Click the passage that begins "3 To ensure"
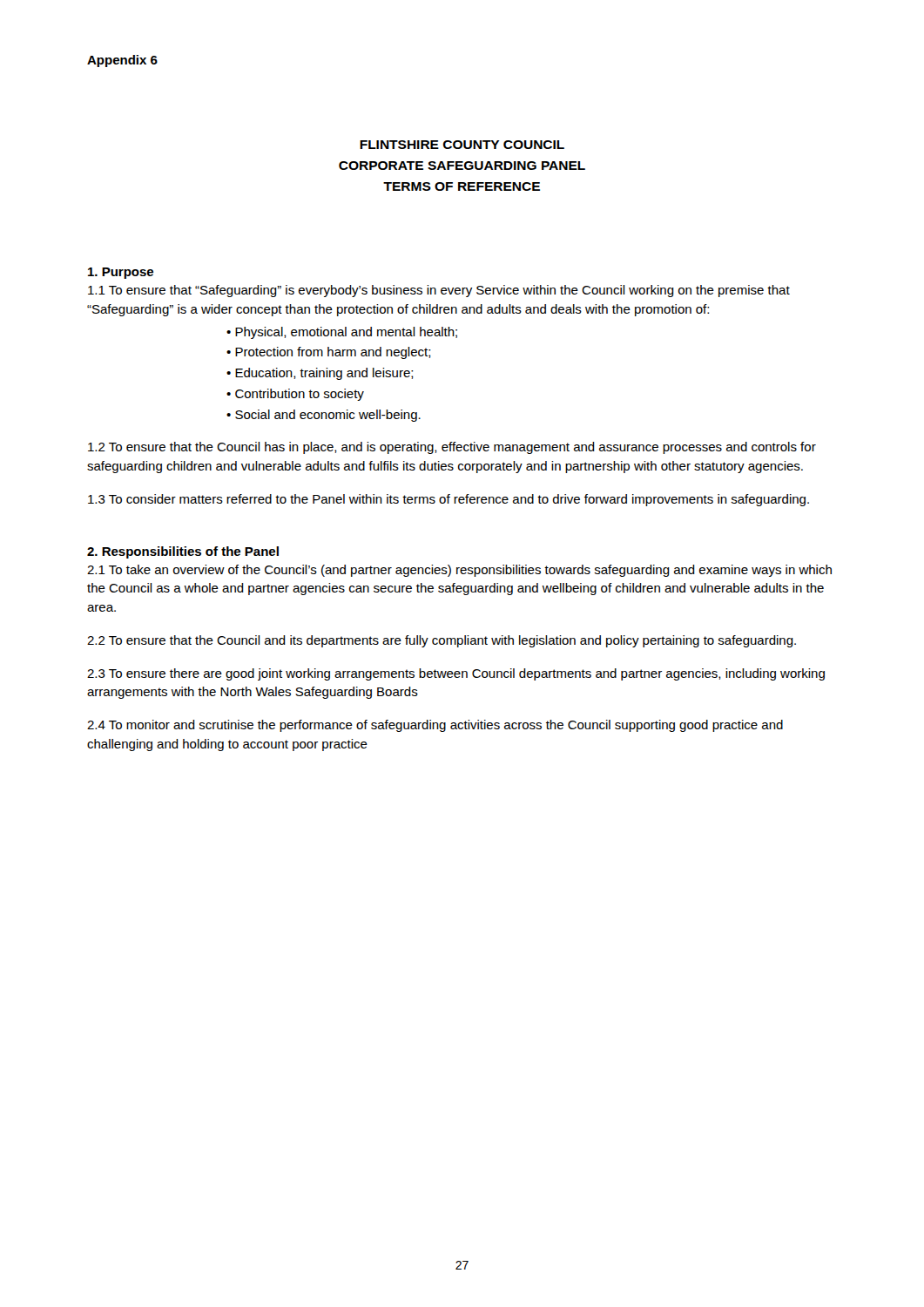This screenshot has width=924, height=1307. pyautogui.click(x=456, y=682)
